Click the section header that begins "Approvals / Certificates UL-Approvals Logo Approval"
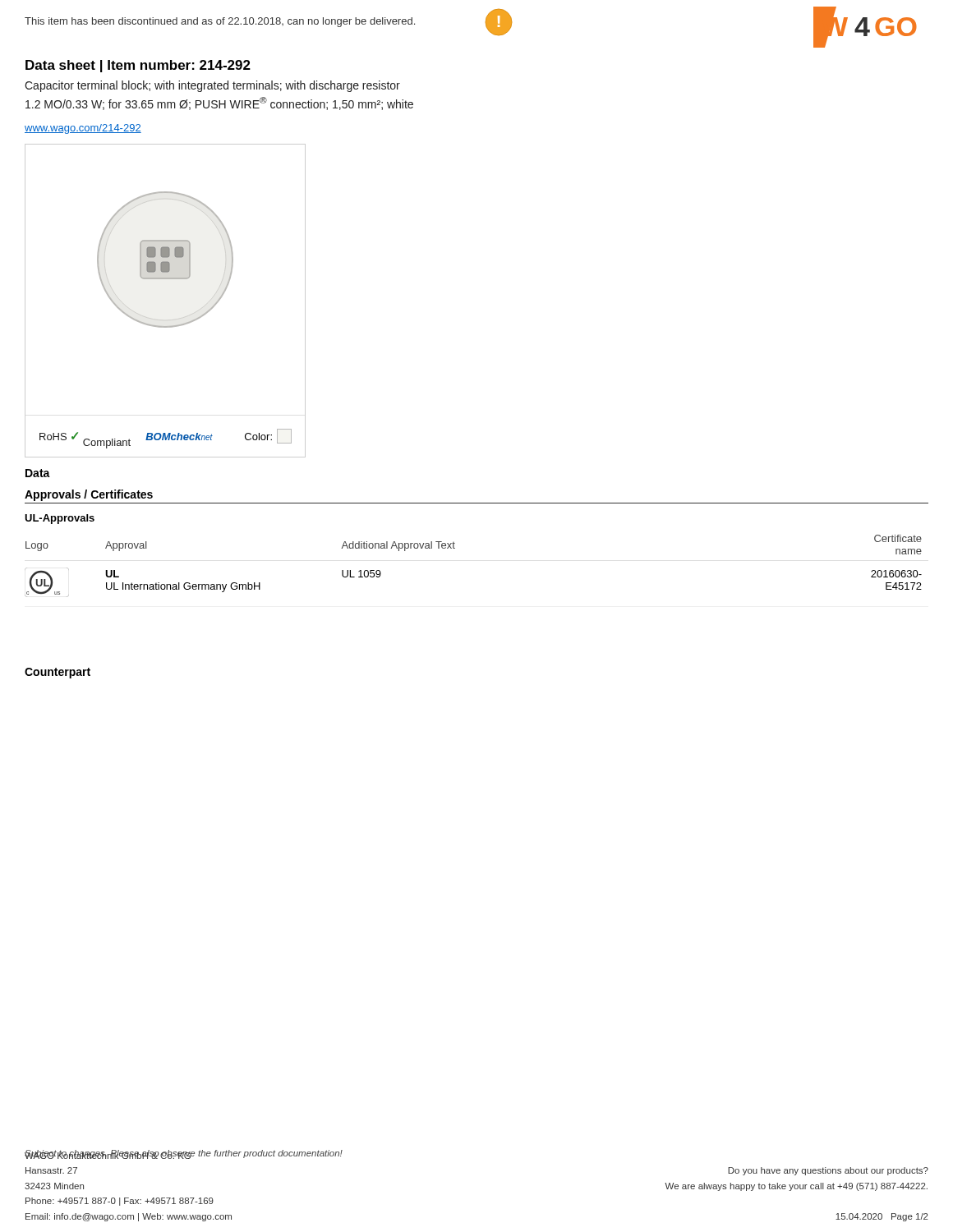953x1232 pixels. pos(89,495)
